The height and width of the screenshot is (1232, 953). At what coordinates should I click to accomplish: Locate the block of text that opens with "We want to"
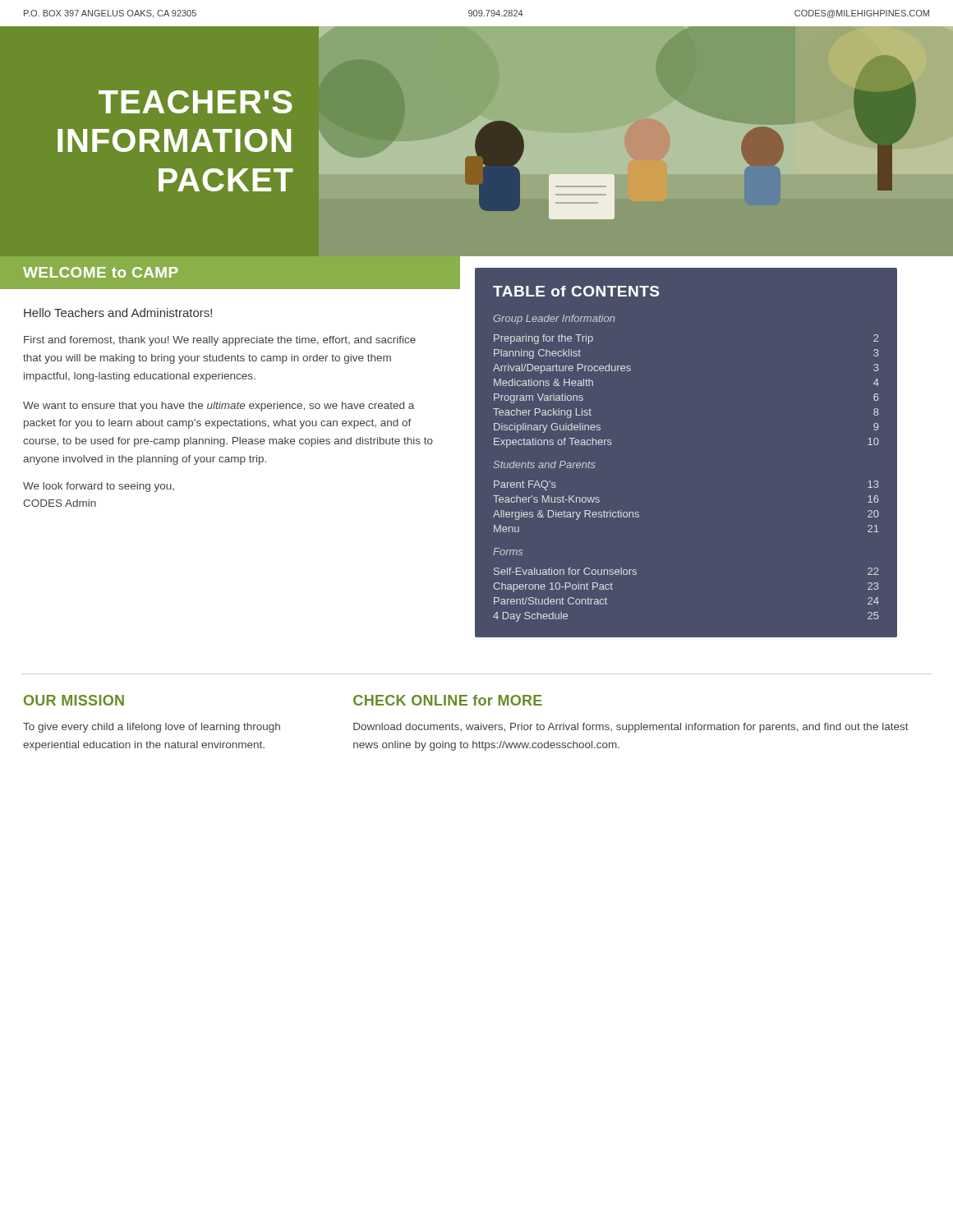(228, 432)
